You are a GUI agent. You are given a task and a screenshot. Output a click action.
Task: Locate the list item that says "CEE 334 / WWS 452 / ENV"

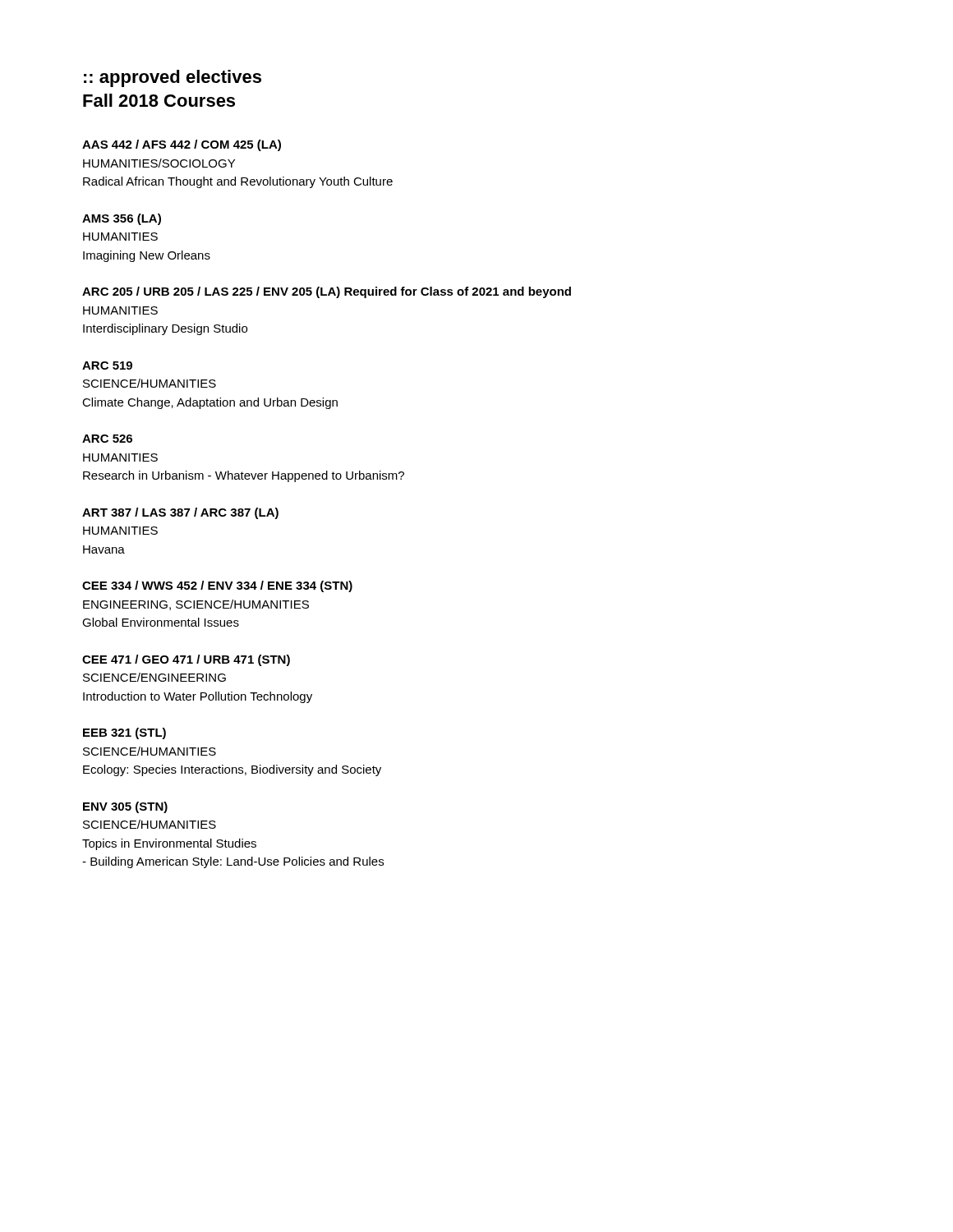(x=217, y=586)
